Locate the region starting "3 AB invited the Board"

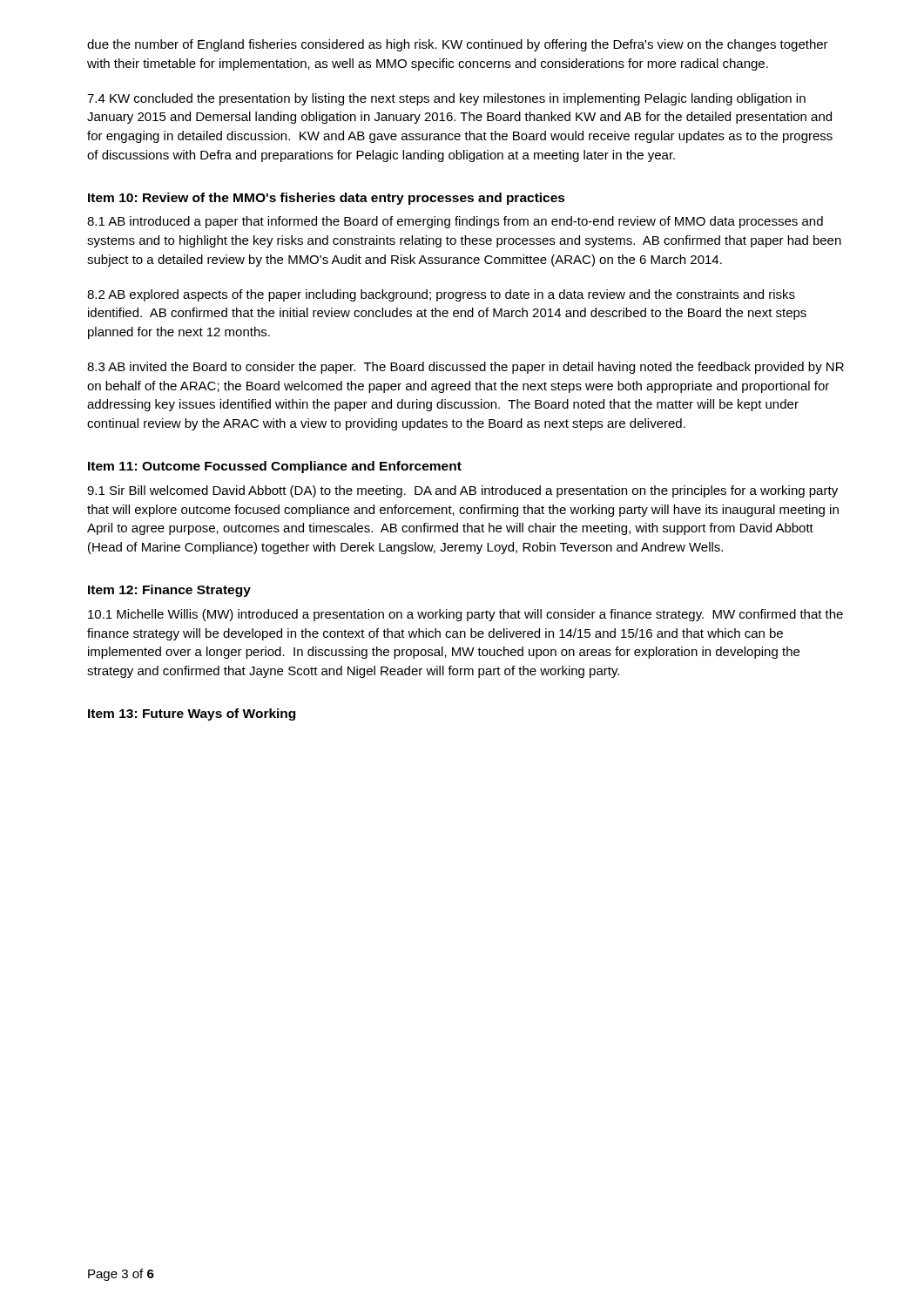coord(466,395)
